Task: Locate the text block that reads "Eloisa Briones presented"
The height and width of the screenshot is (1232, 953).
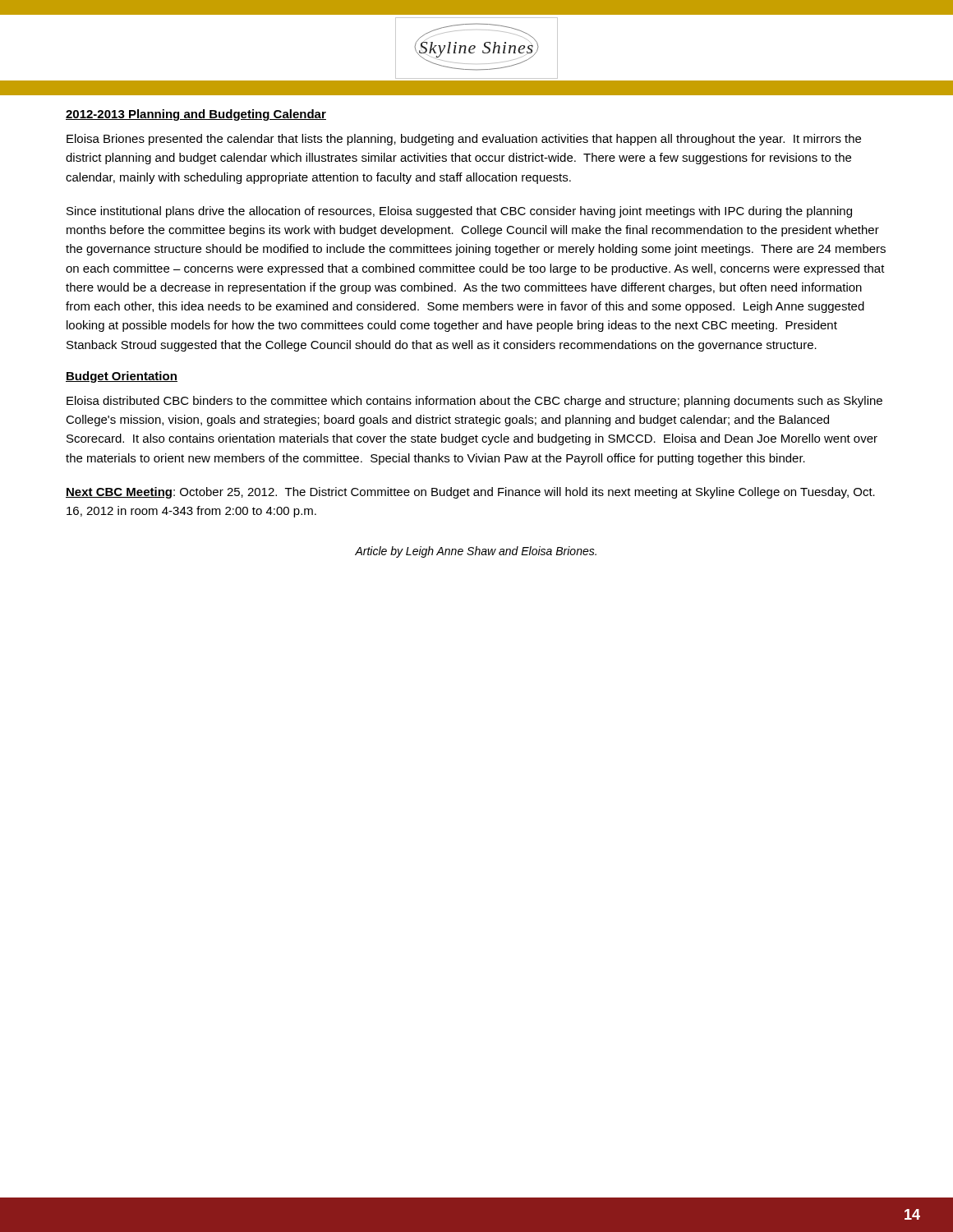Action: pos(464,158)
